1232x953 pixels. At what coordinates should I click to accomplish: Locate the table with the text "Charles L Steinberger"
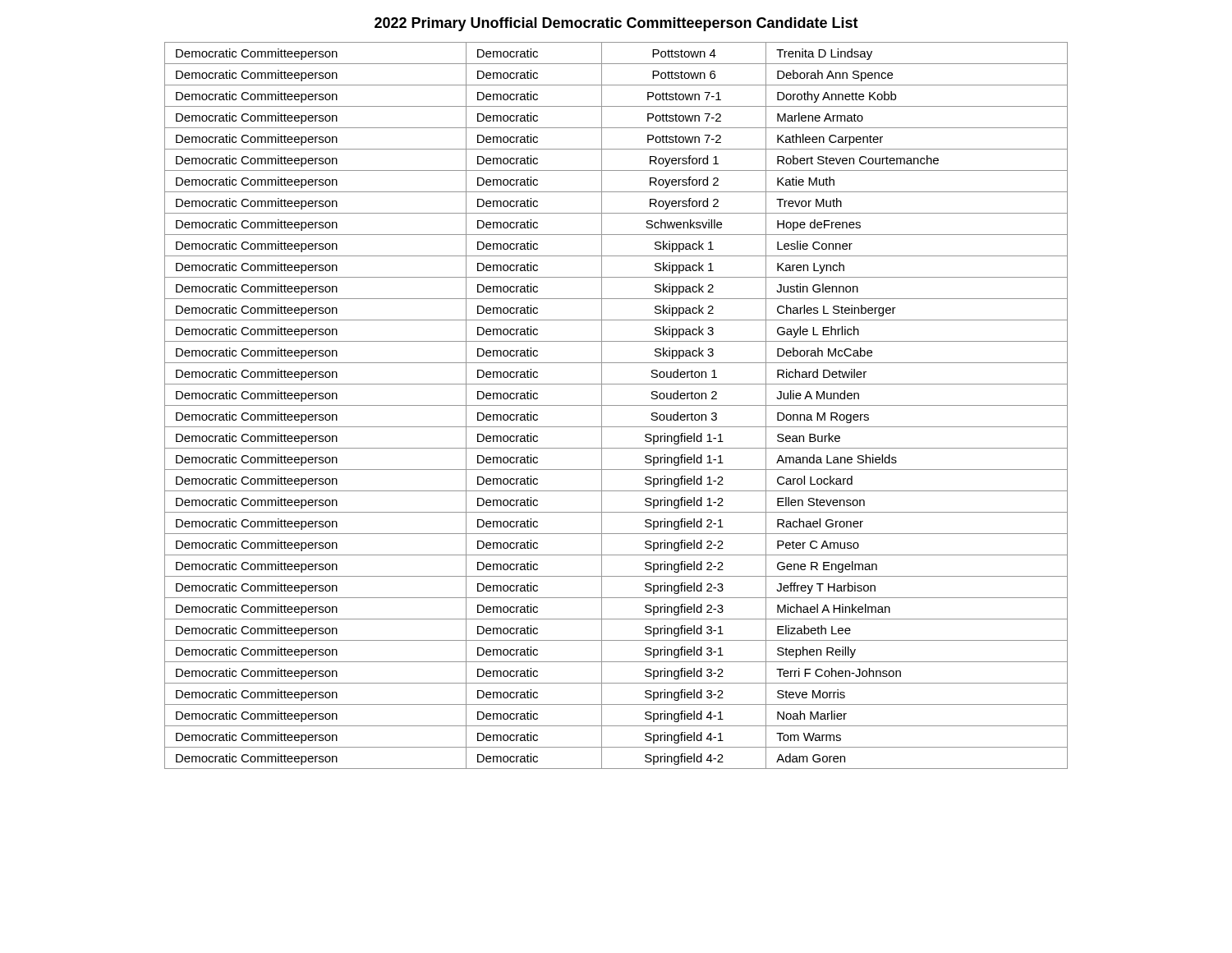[616, 405]
